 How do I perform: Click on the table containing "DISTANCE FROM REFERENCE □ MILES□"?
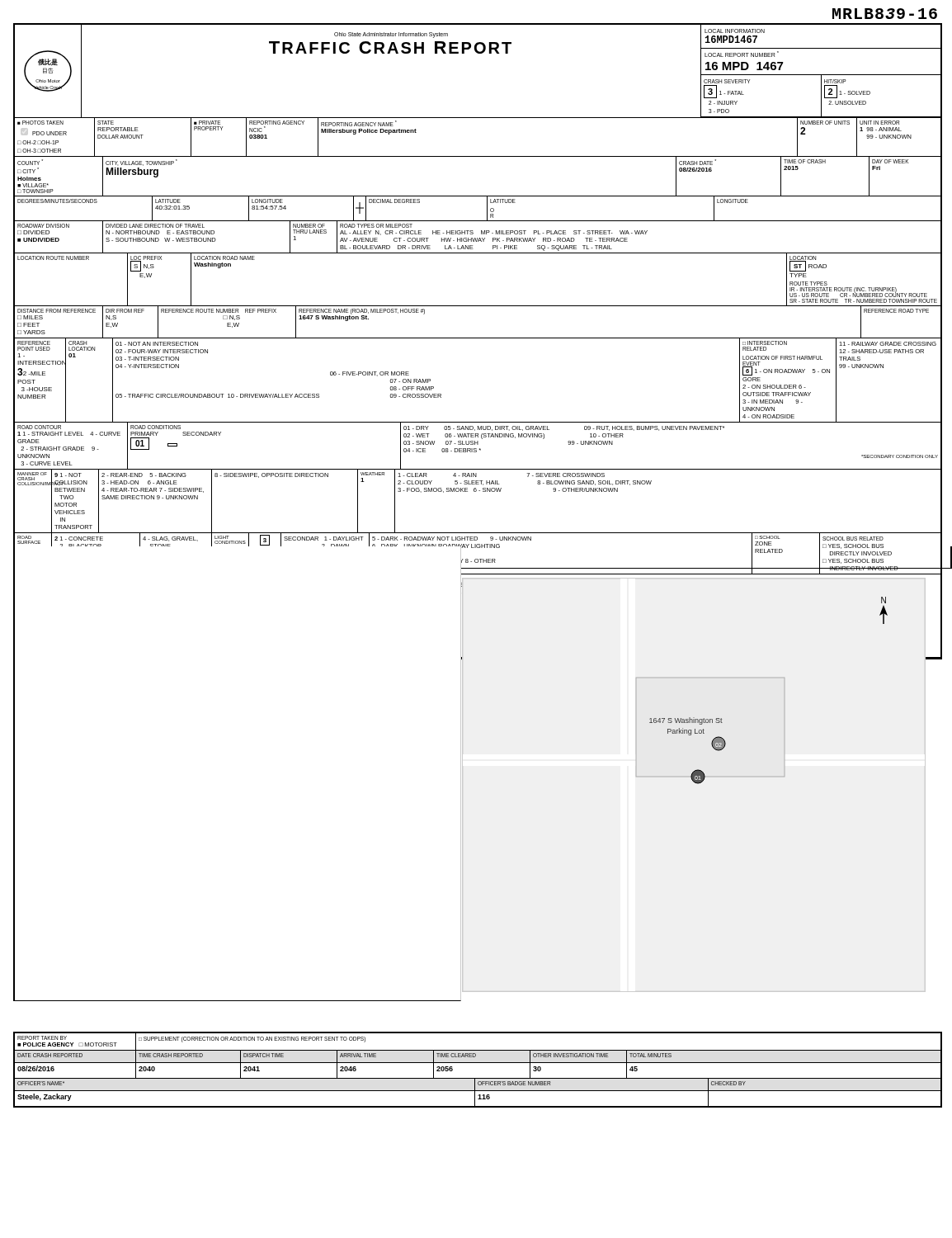(x=478, y=322)
